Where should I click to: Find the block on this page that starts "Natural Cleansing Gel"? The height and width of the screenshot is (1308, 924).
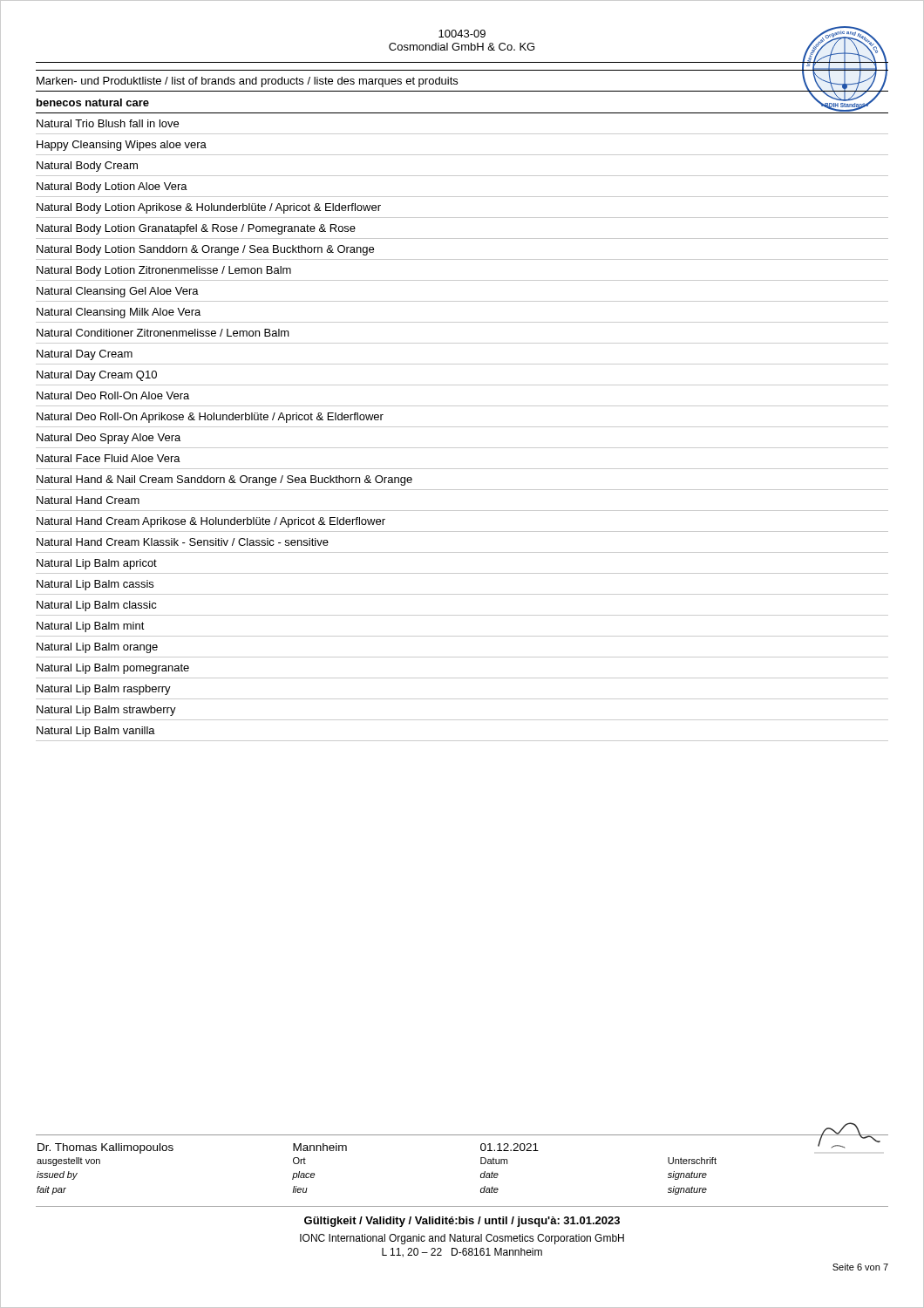[117, 291]
